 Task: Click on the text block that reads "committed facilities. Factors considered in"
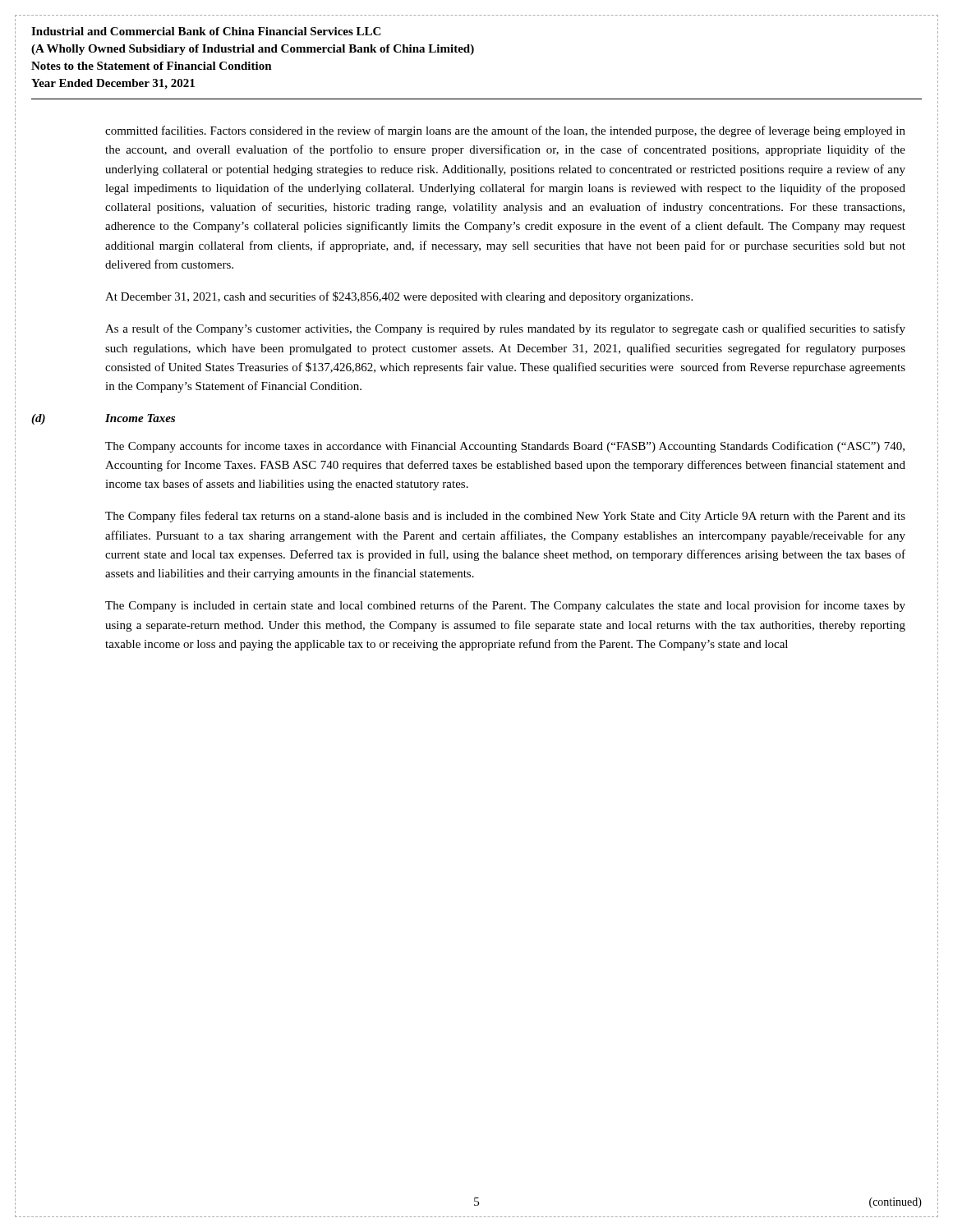point(505,197)
